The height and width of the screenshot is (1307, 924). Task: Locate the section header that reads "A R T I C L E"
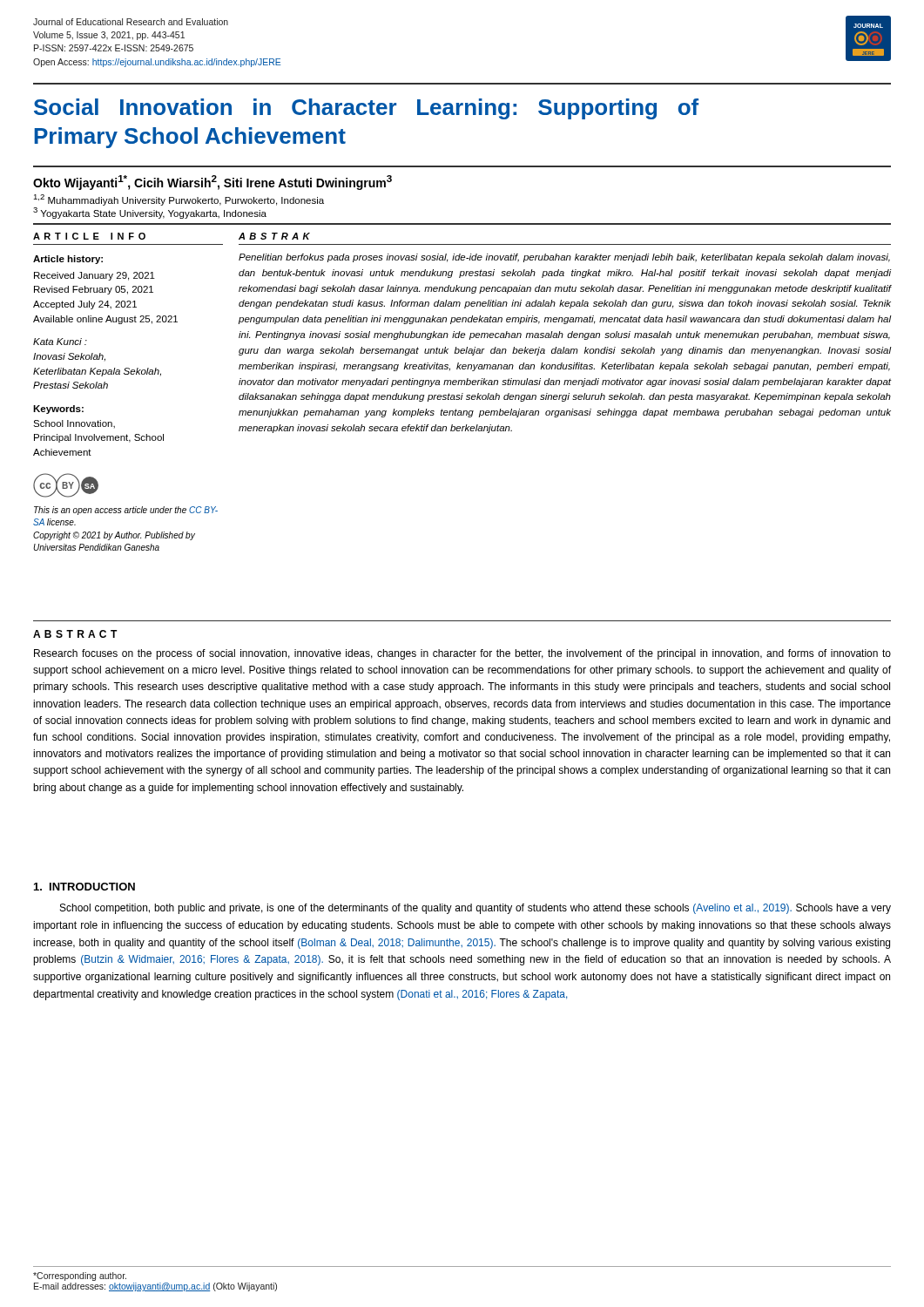(x=90, y=236)
